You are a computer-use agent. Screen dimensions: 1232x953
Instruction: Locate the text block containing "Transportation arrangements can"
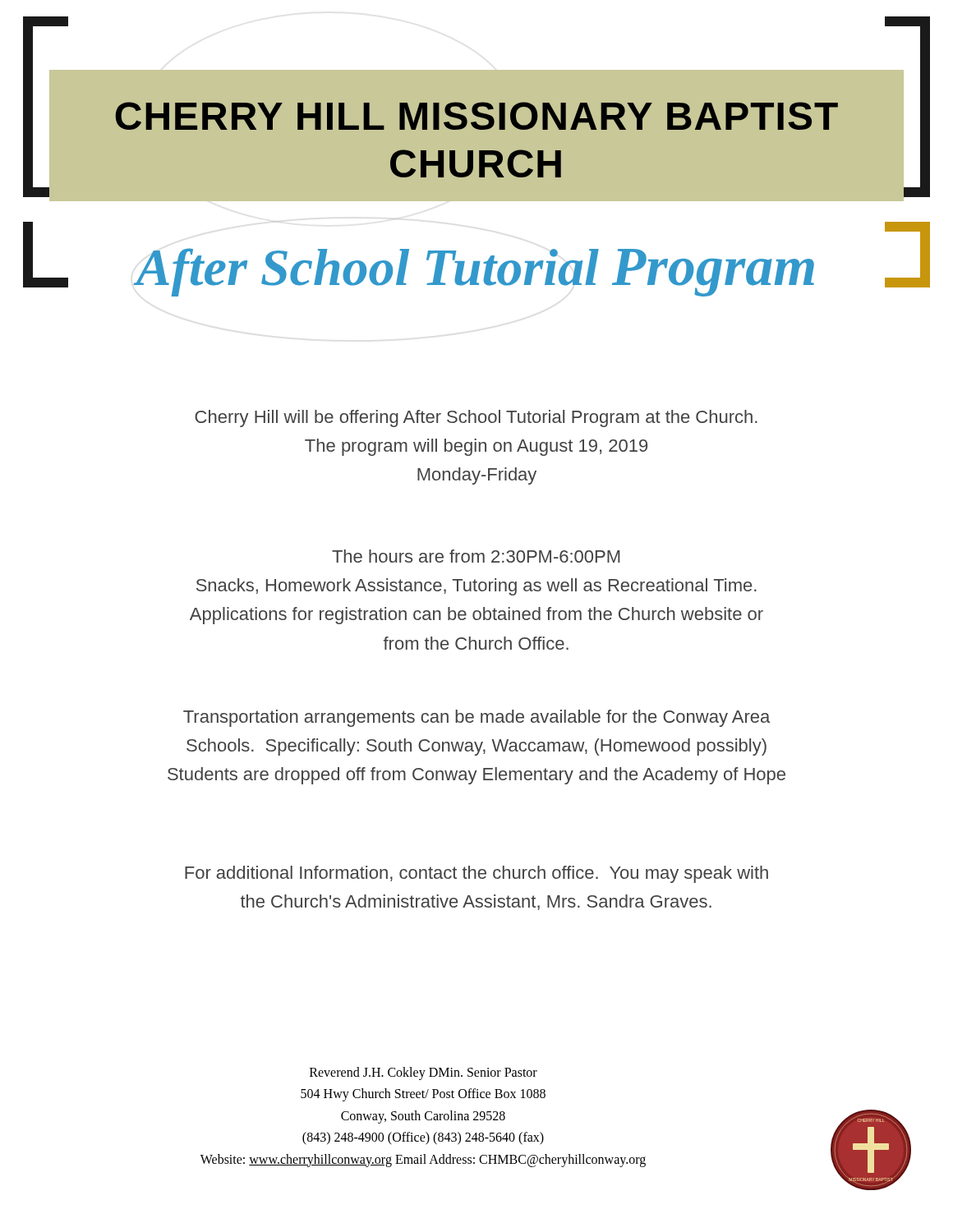(x=476, y=745)
